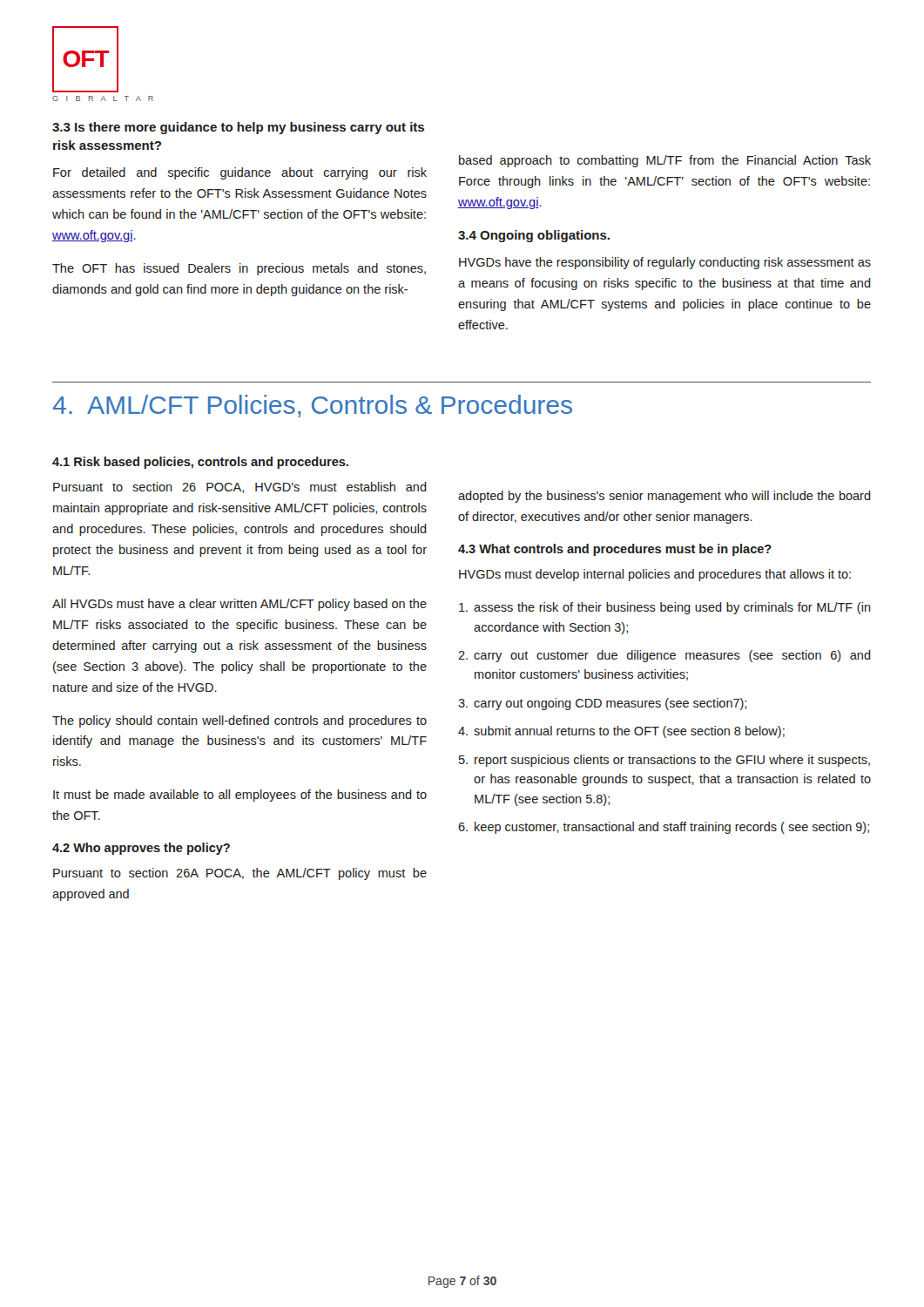Screen dimensions: 1307x924
Task: Locate the passage starting "adopted by the business's"
Action: (664, 507)
